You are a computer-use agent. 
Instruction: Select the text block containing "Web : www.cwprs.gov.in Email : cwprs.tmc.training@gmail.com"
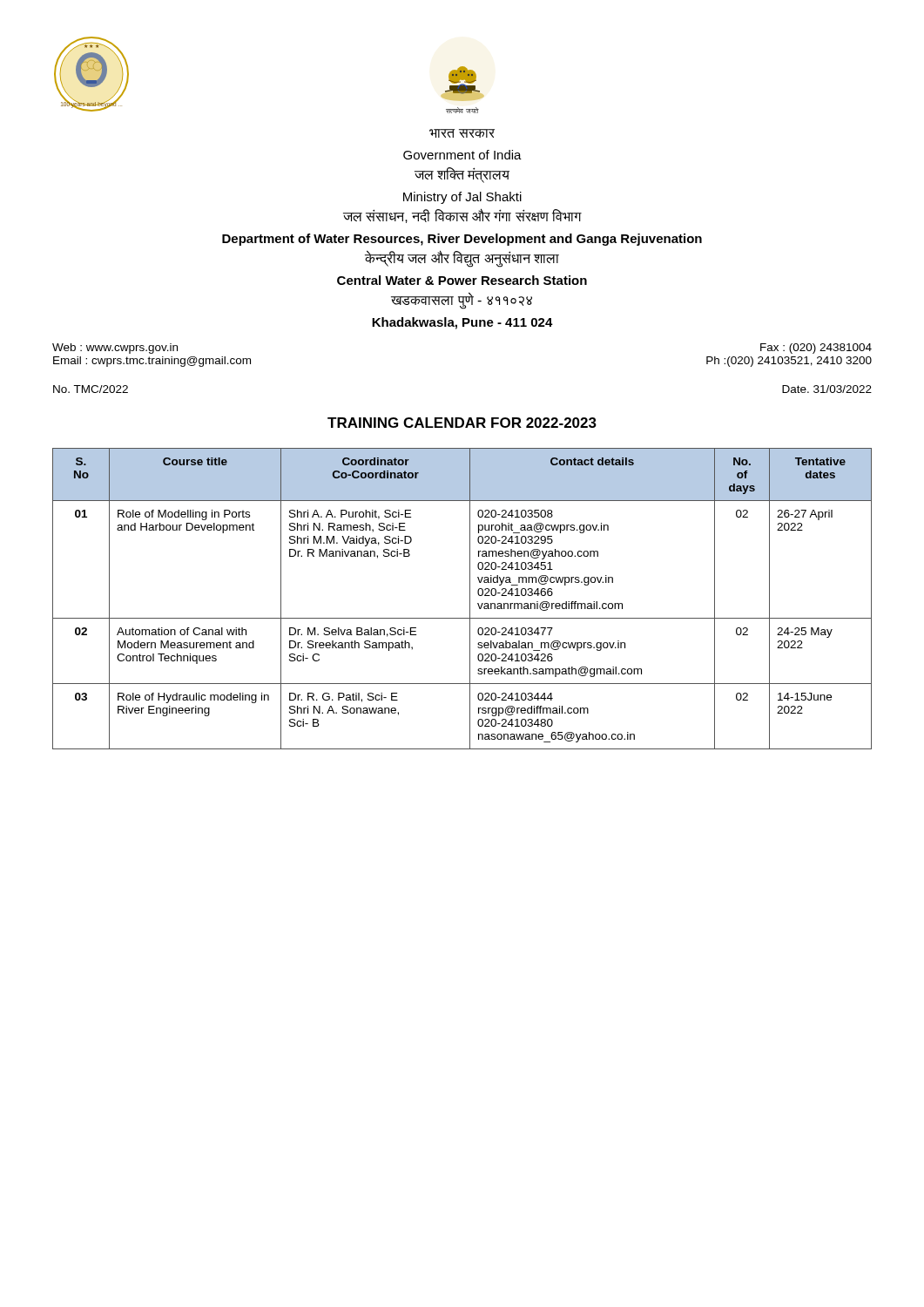click(115, 348)
